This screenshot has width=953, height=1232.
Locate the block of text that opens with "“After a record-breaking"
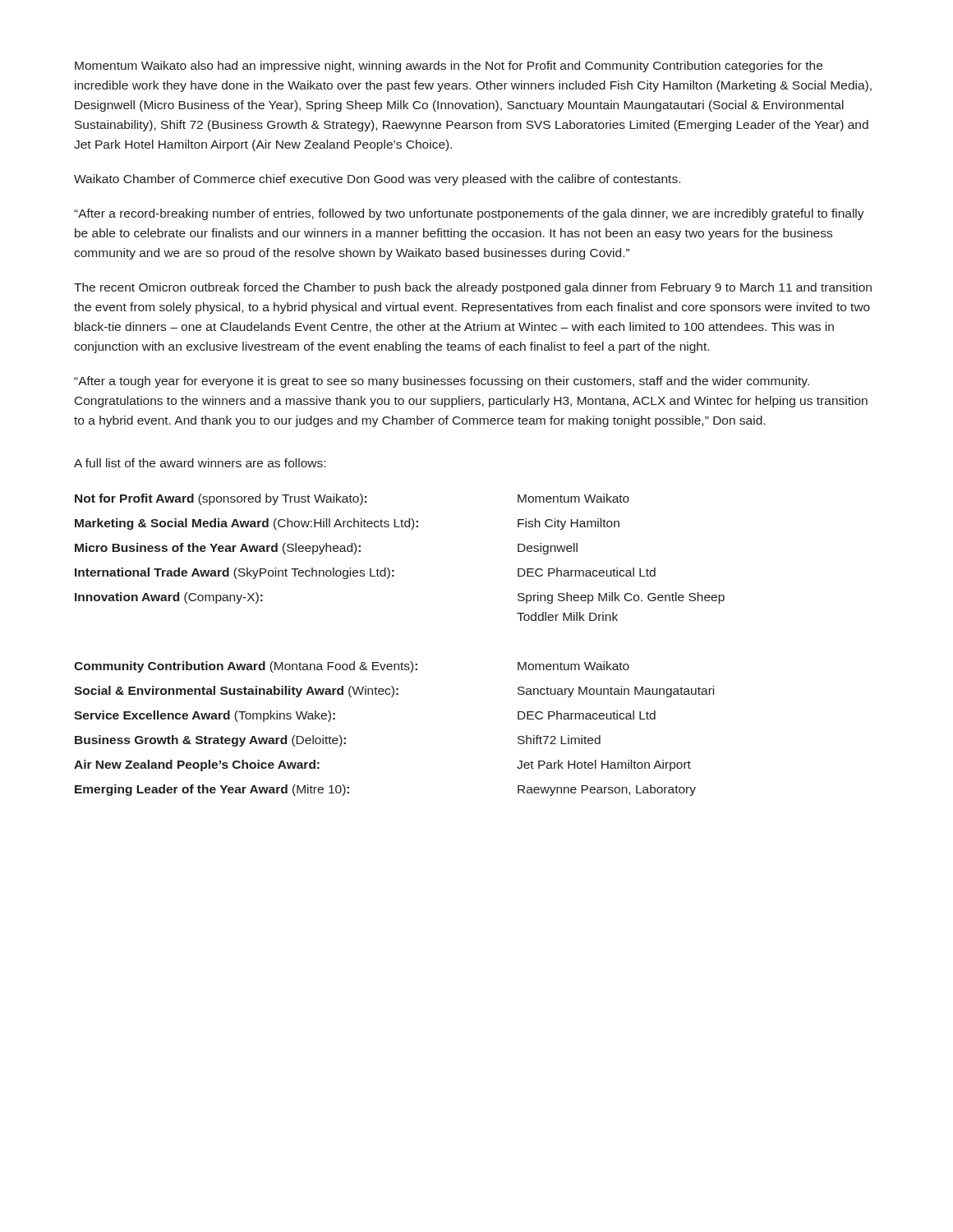click(x=469, y=233)
